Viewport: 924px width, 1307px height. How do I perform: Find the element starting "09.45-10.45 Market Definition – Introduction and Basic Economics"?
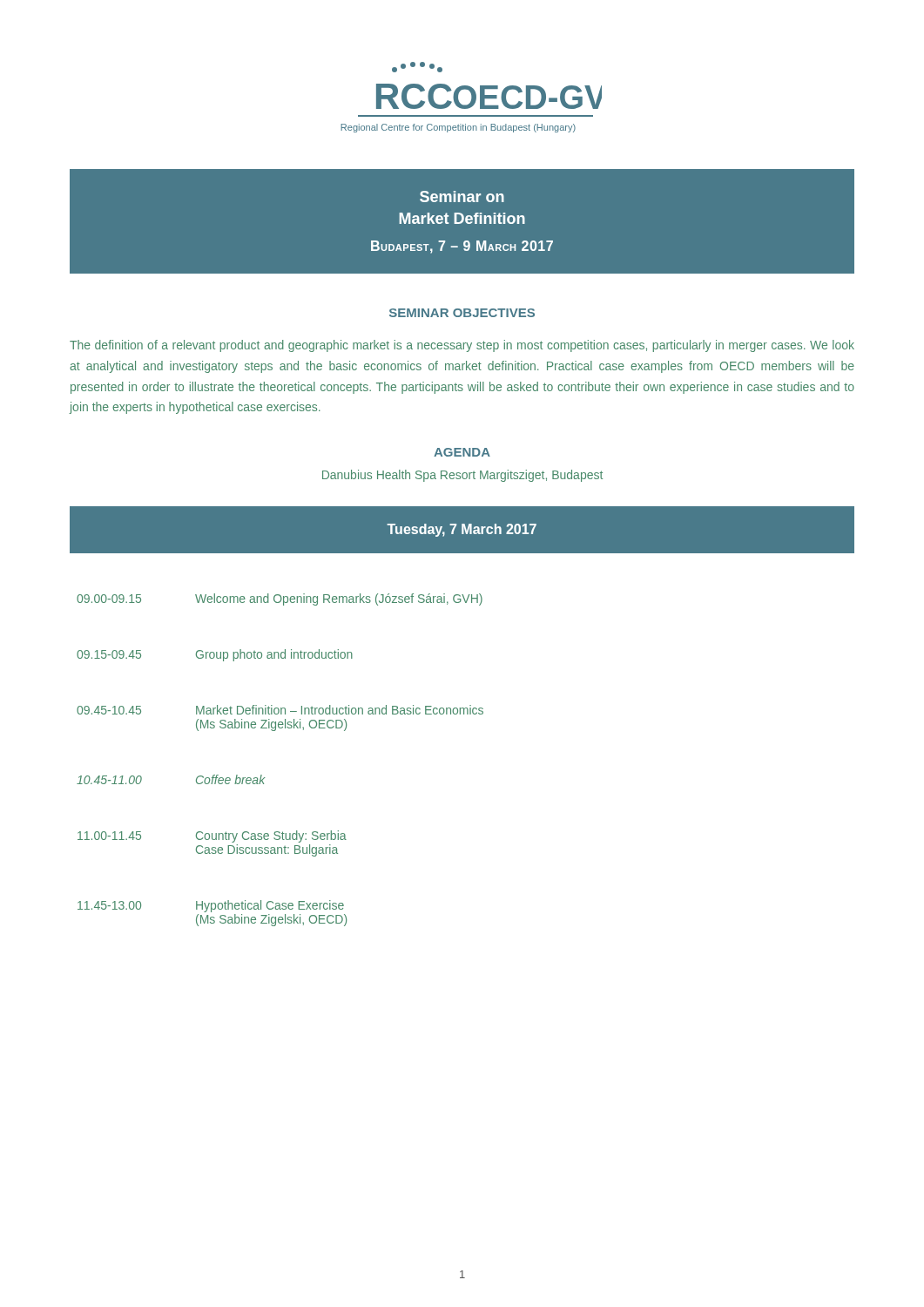click(462, 717)
